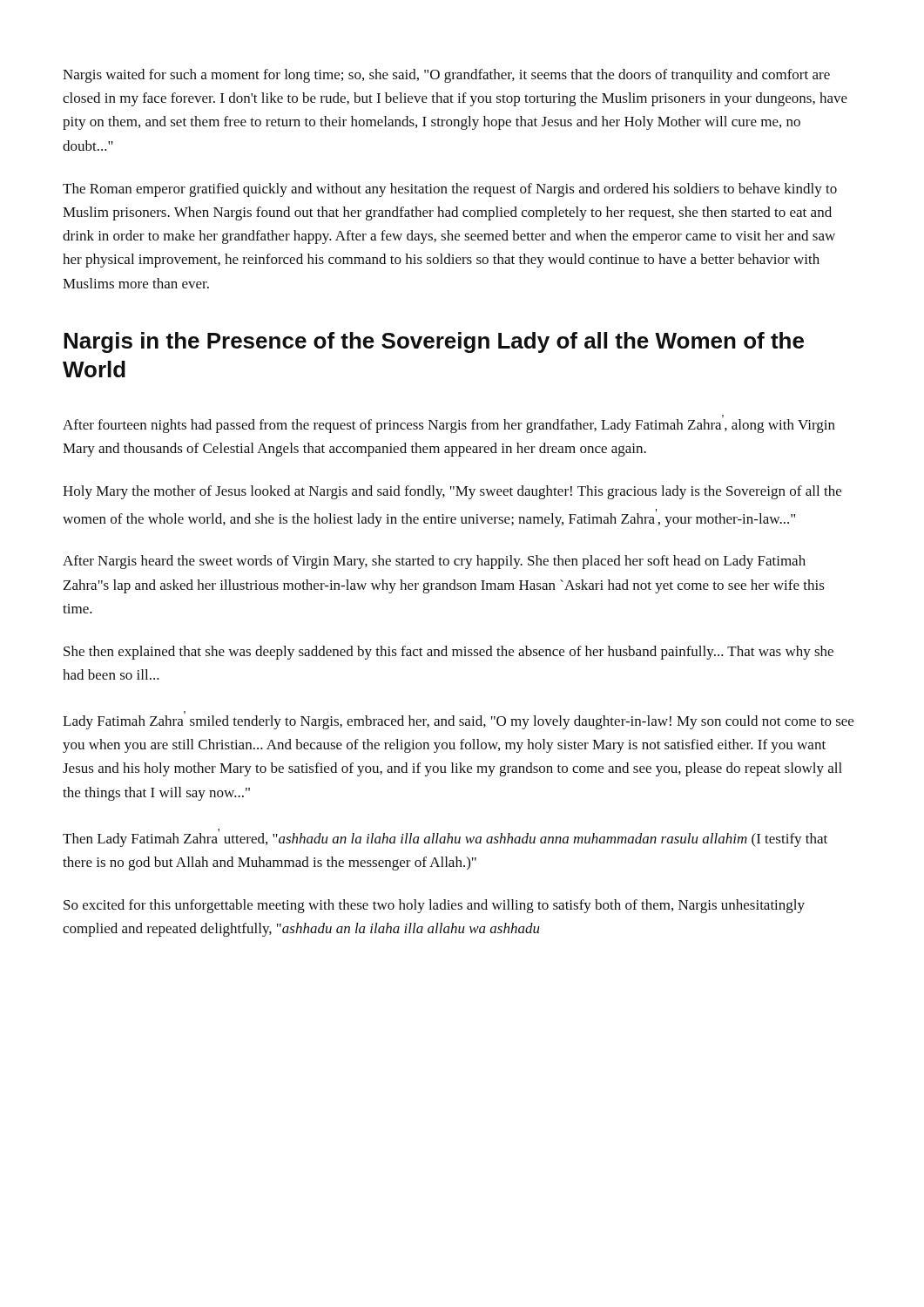Locate the section header that reads "Nargis in the Presence"

click(434, 355)
